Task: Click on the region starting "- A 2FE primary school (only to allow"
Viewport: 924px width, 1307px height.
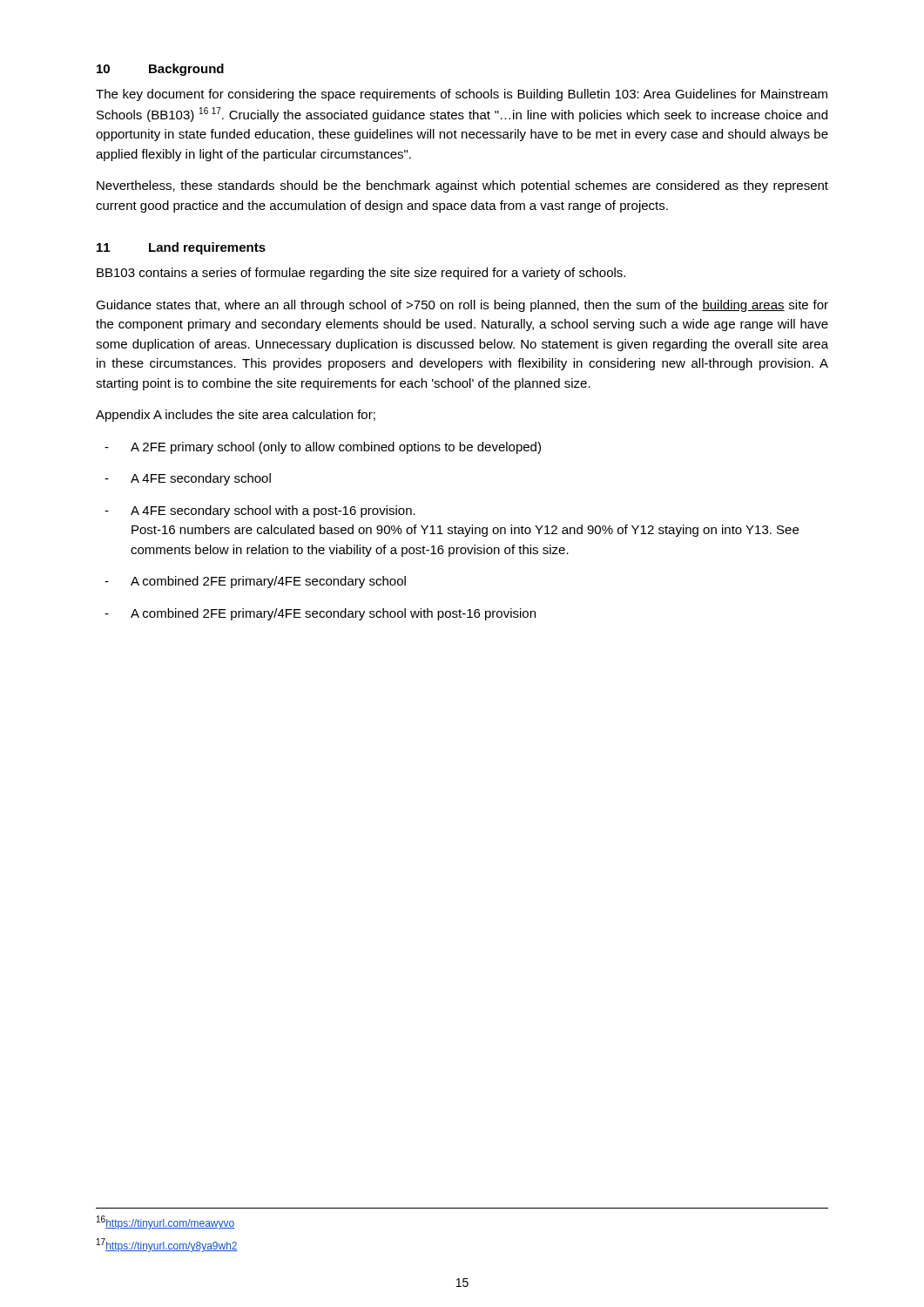Action: pyautogui.click(x=462, y=447)
